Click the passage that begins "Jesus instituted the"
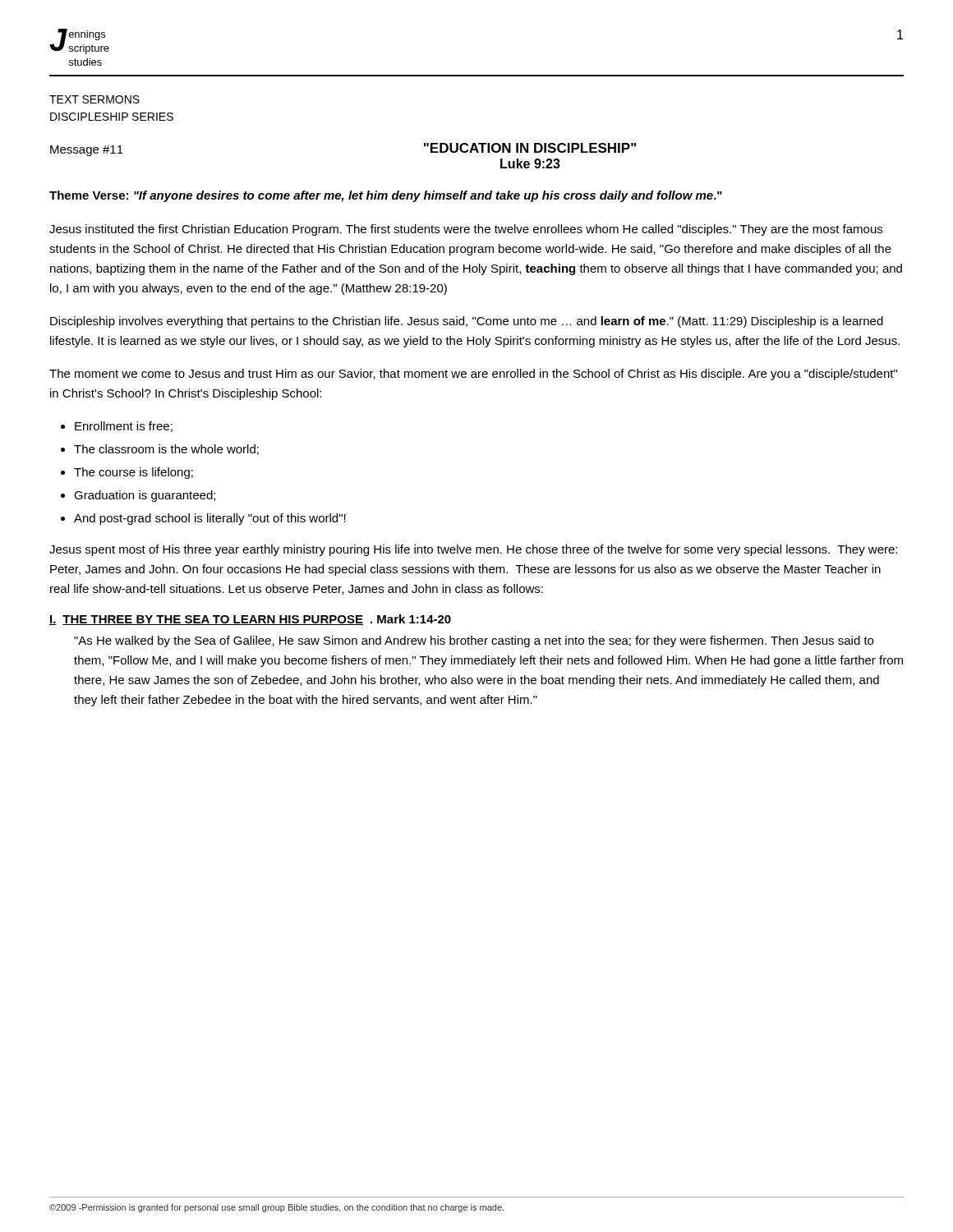 (x=476, y=258)
